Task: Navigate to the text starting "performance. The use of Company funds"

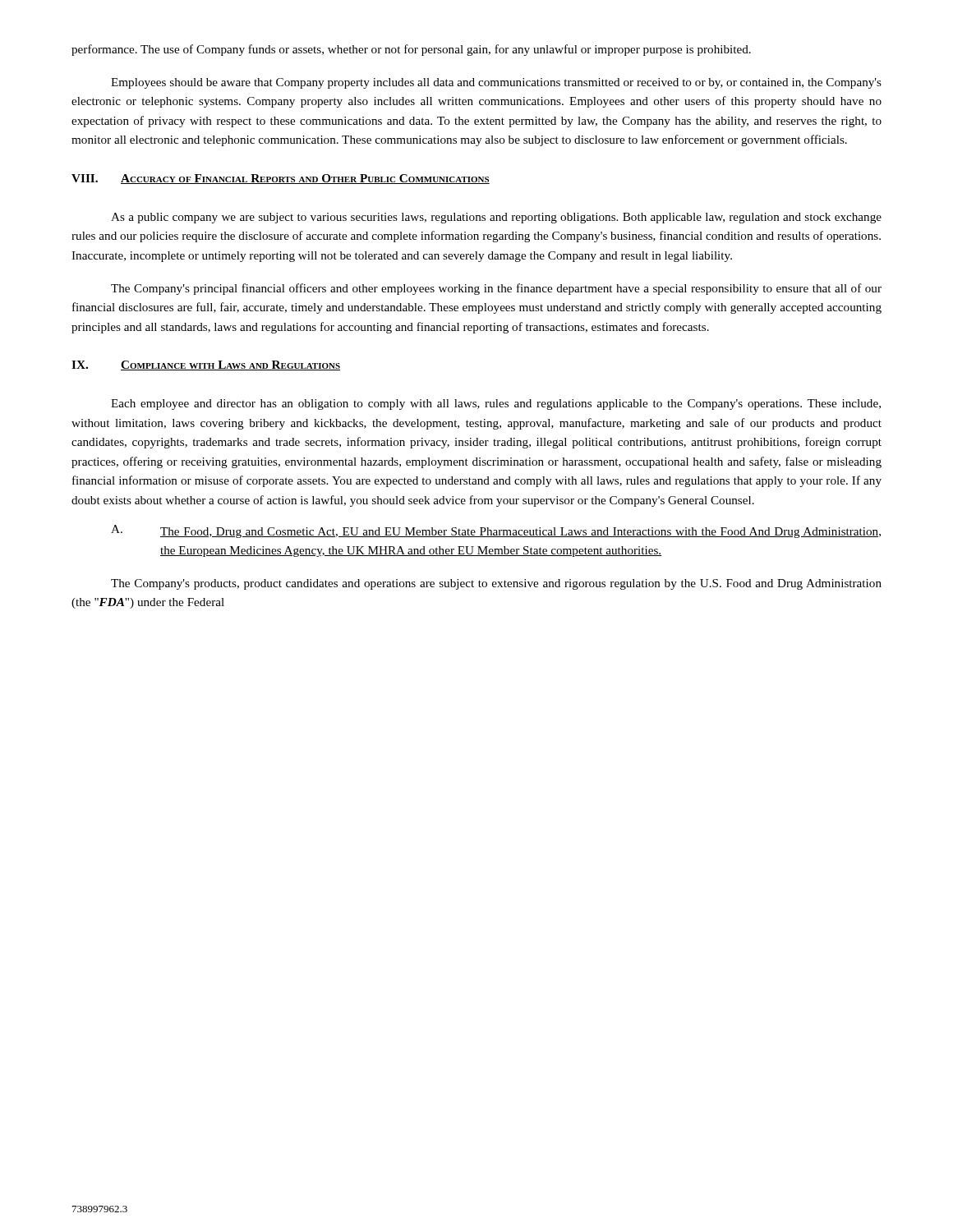Action: (476, 49)
